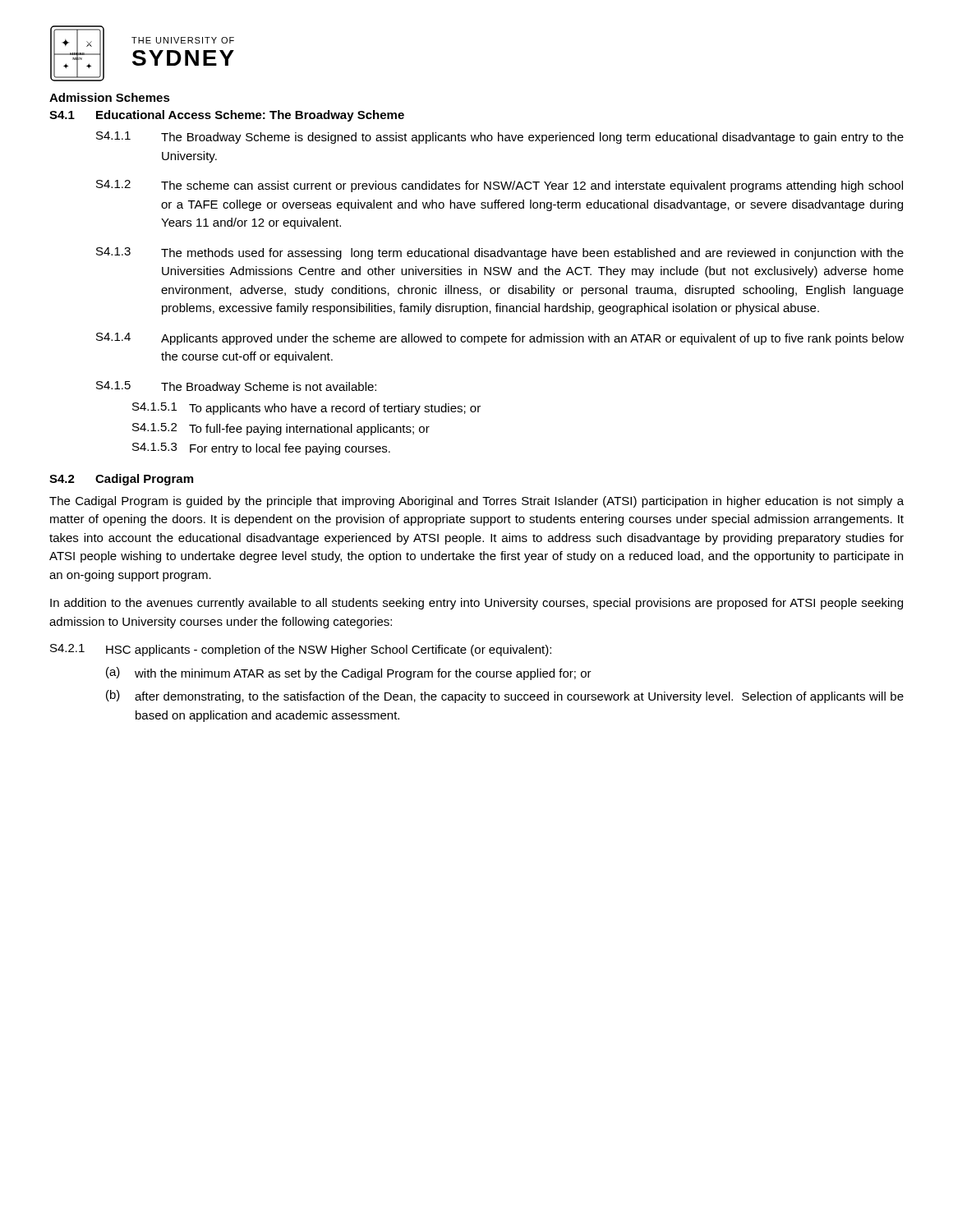Find the block on this page that starts "S4.1.2 The scheme can"
Viewport: 953px width, 1232px height.
[x=500, y=204]
